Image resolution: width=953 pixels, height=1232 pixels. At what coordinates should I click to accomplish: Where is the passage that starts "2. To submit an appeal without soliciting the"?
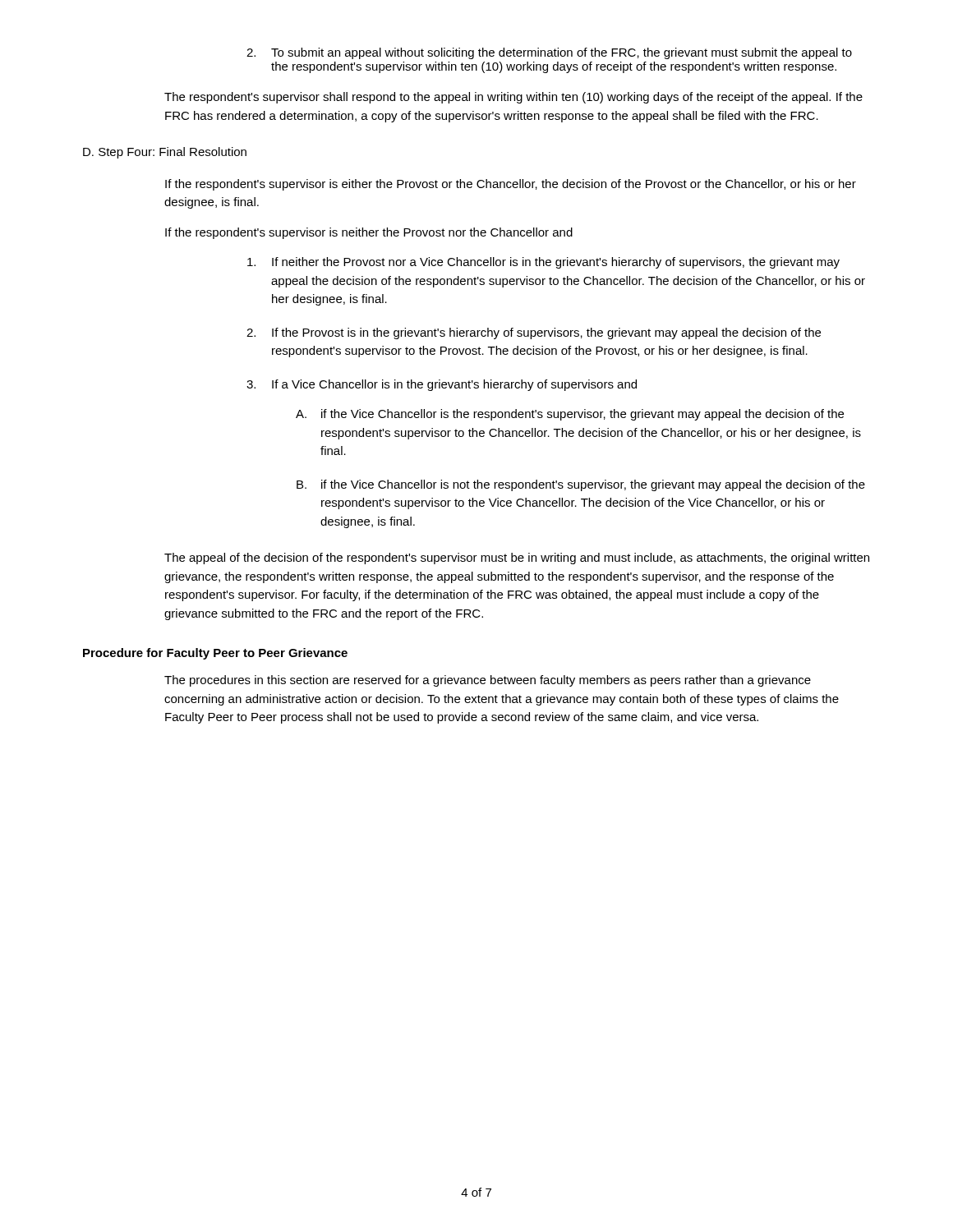[x=559, y=59]
